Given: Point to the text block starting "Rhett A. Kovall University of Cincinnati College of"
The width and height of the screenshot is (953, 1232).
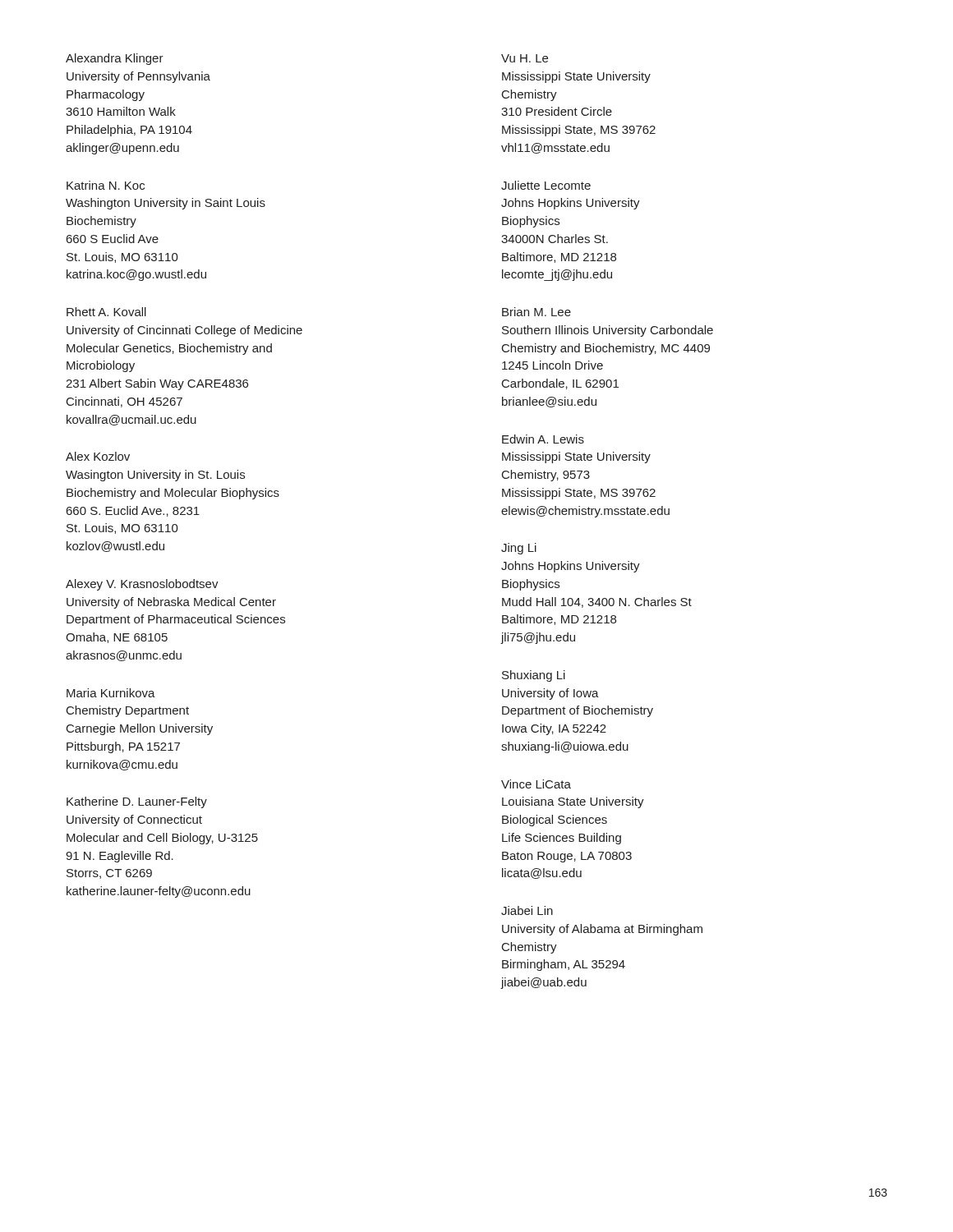Looking at the screenshot, I should (106, 312).
